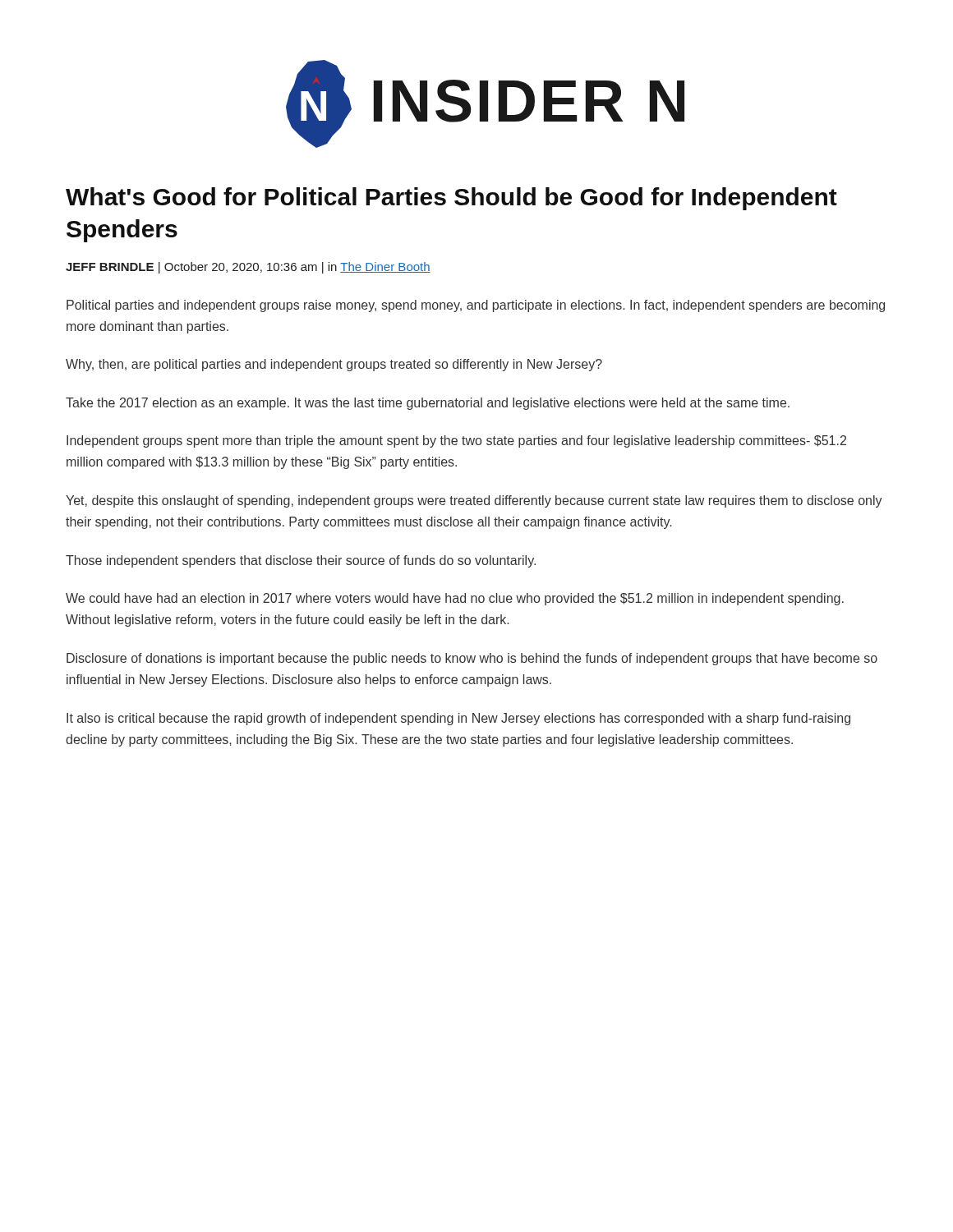Locate the text block that reads "We could have had an election in 2017"
The image size is (953, 1232).
[x=455, y=609]
